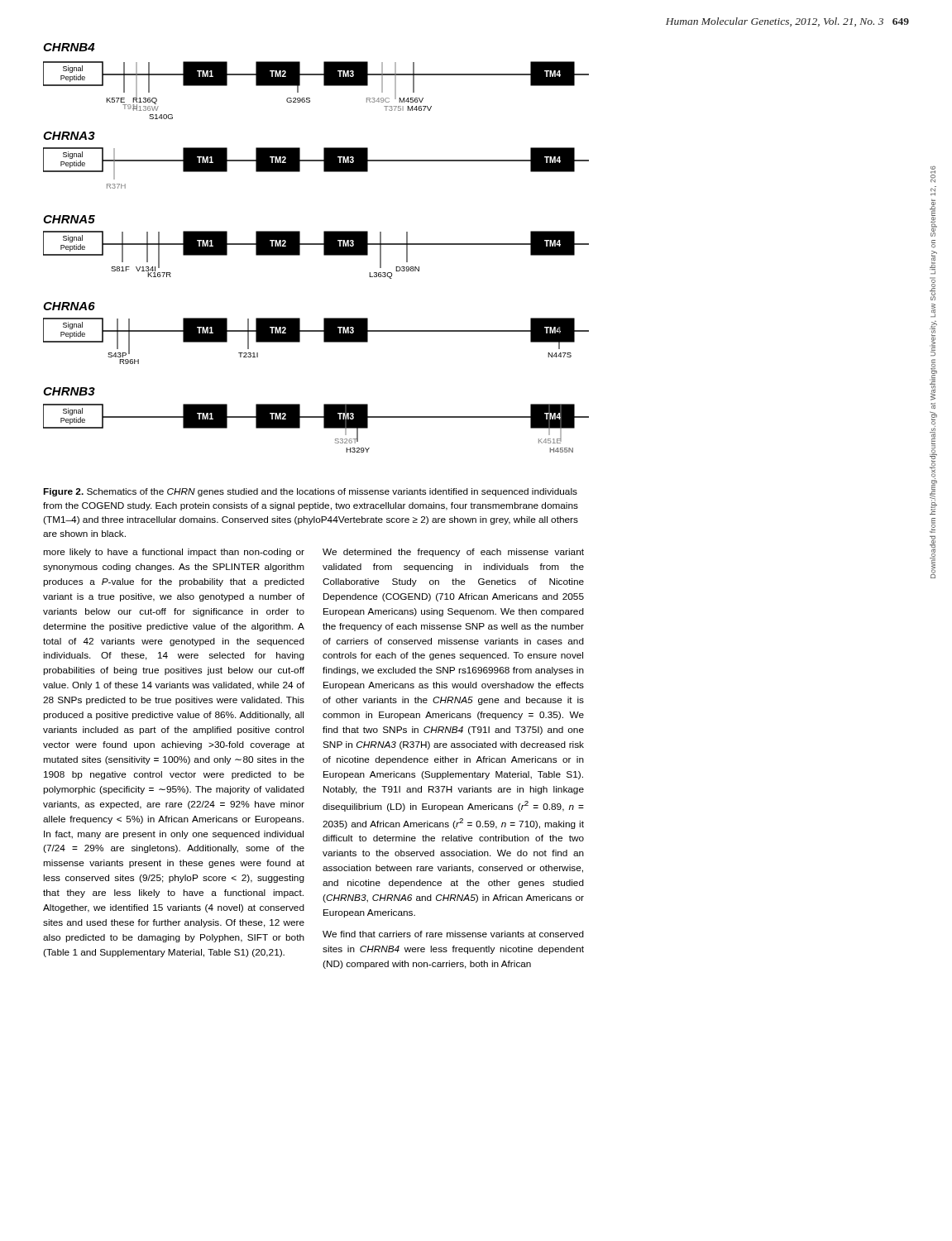Viewport: 952px width, 1241px height.
Task: Click the schematic
Action: click(324, 257)
